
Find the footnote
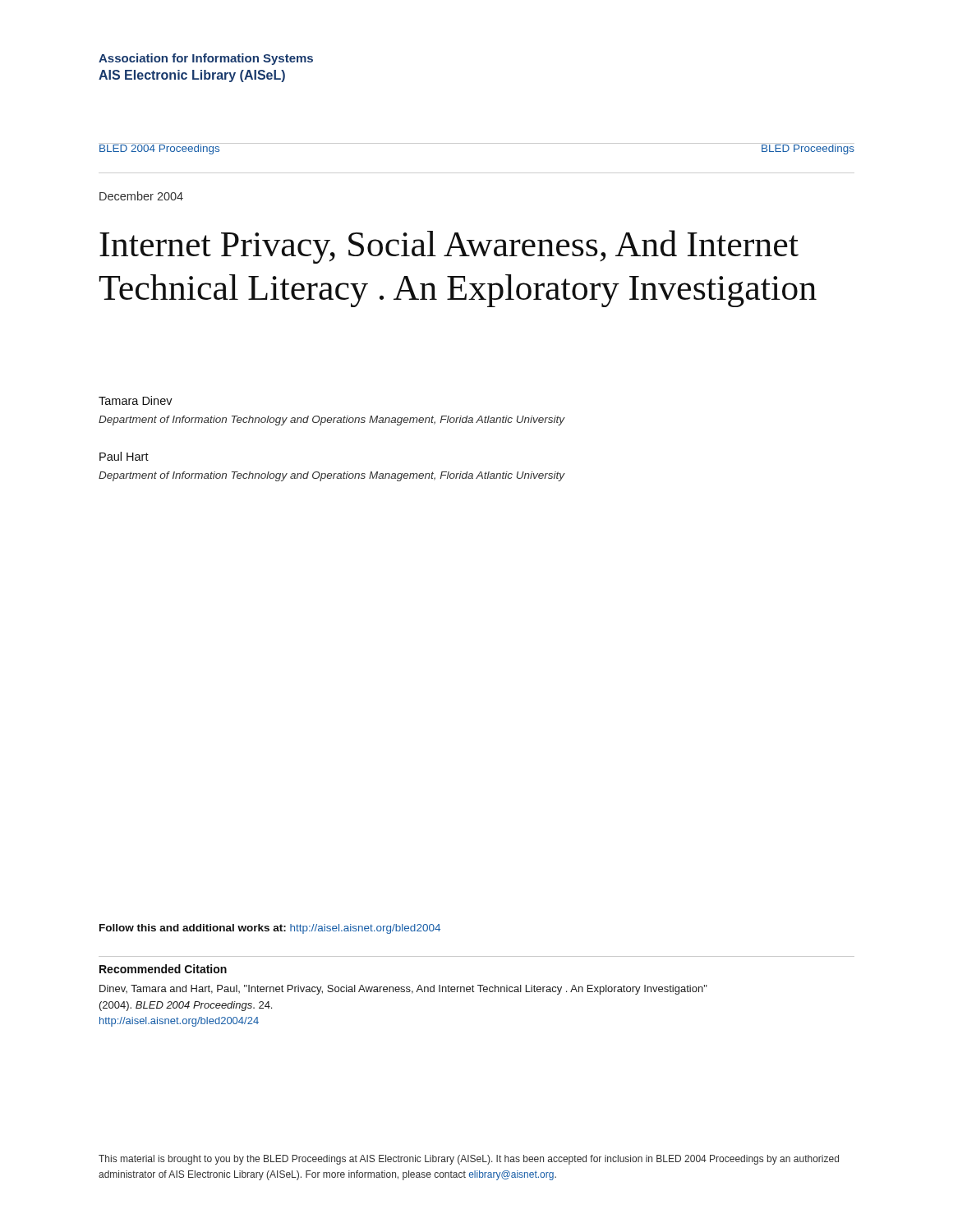click(x=476, y=1167)
